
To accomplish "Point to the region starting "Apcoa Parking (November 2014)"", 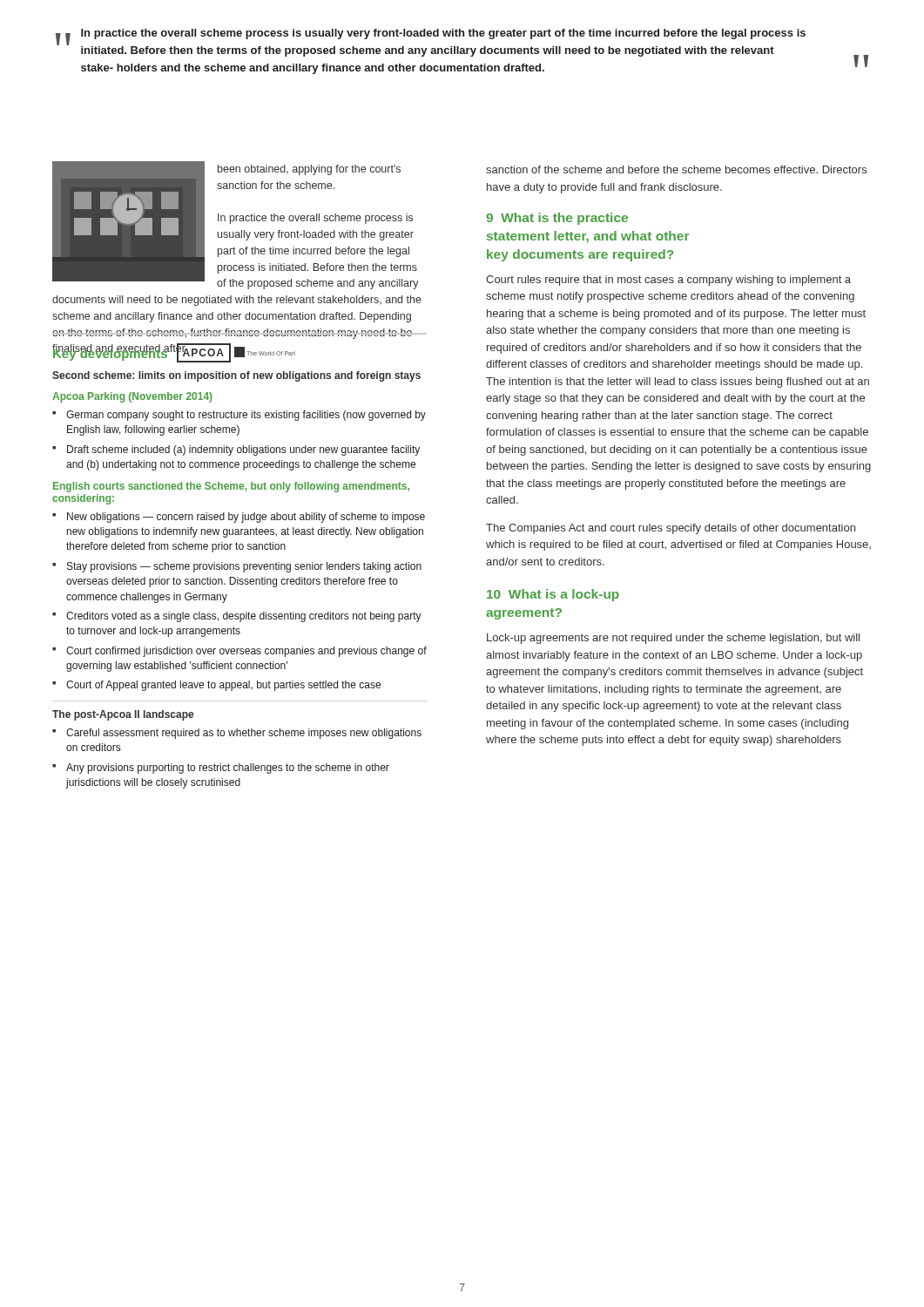I will point(132,396).
